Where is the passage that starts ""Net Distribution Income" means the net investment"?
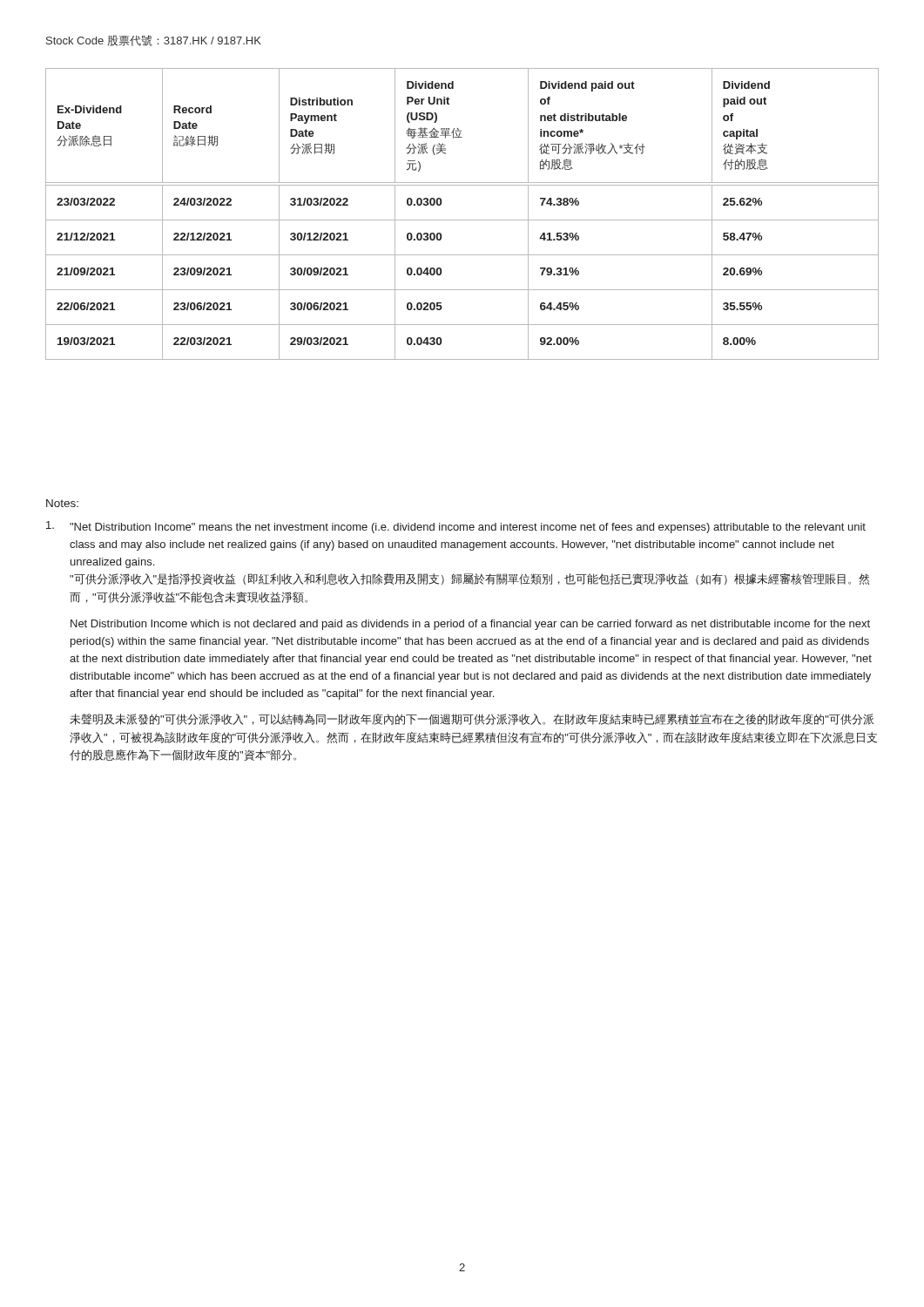The width and height of the screenshot is (924, 1307). click(462, 641)
